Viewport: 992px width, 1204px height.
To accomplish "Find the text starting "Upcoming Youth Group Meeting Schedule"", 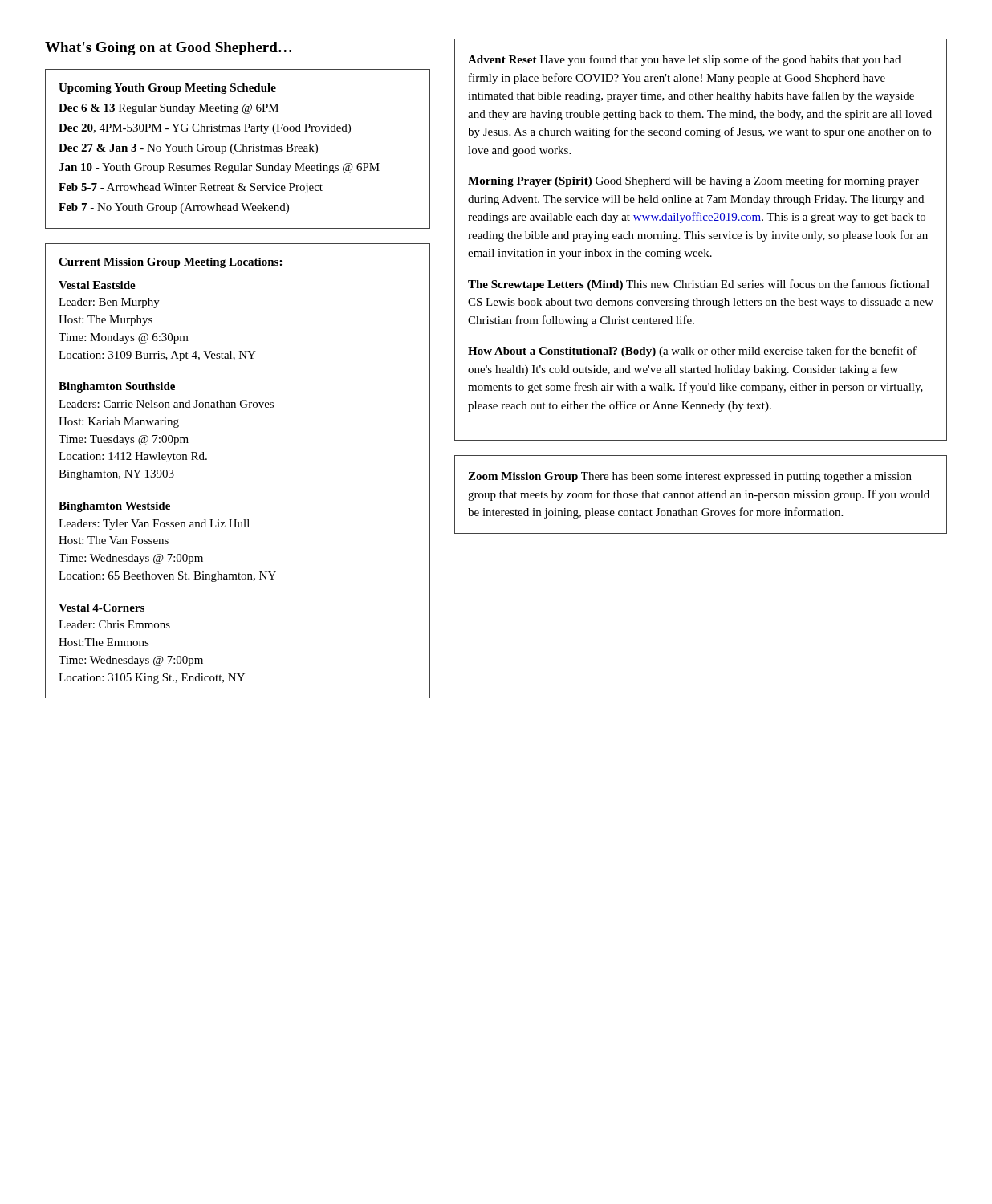I will click(x=167, y=87).
